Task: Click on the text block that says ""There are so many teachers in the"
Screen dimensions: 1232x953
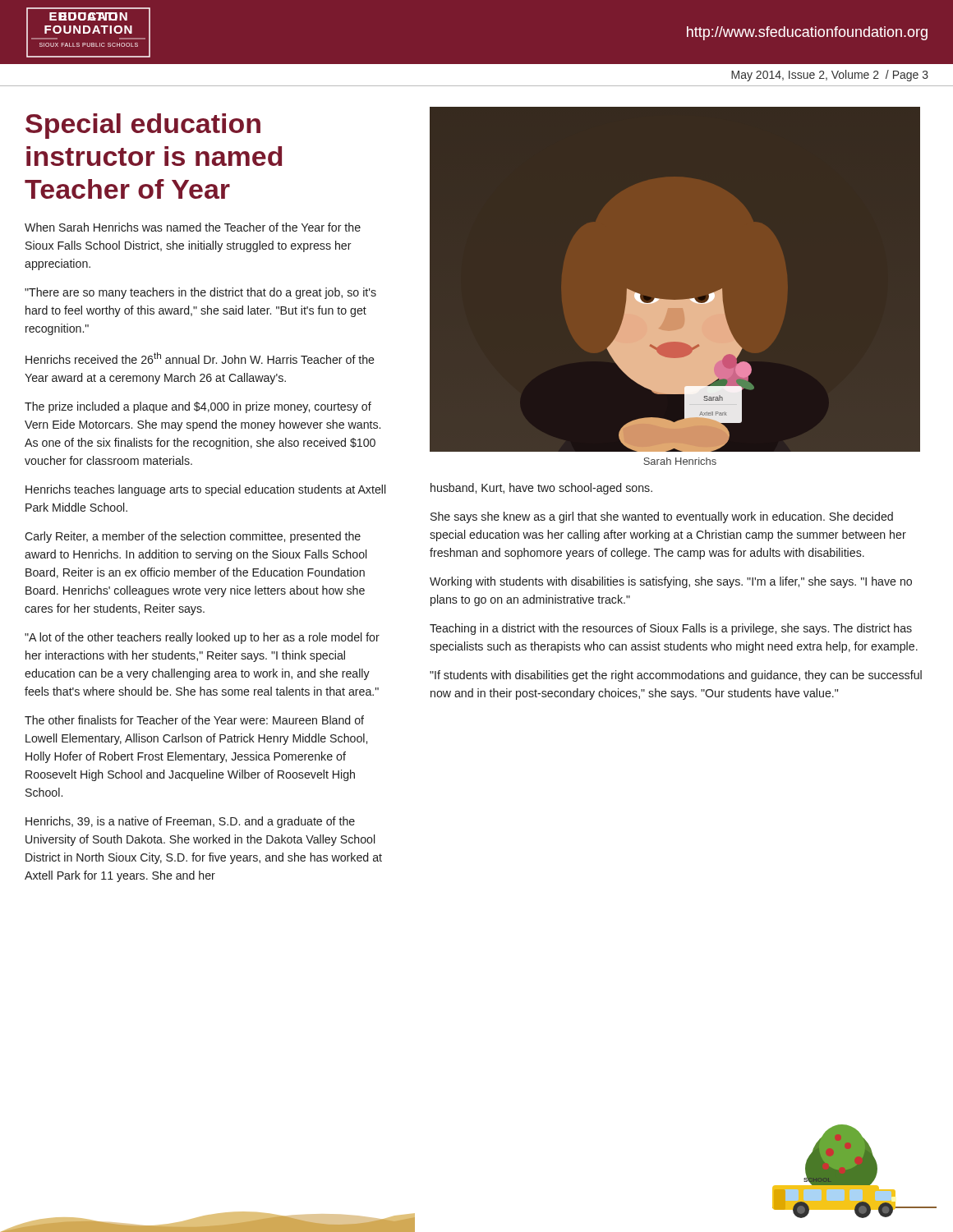Action: (201, 311)
